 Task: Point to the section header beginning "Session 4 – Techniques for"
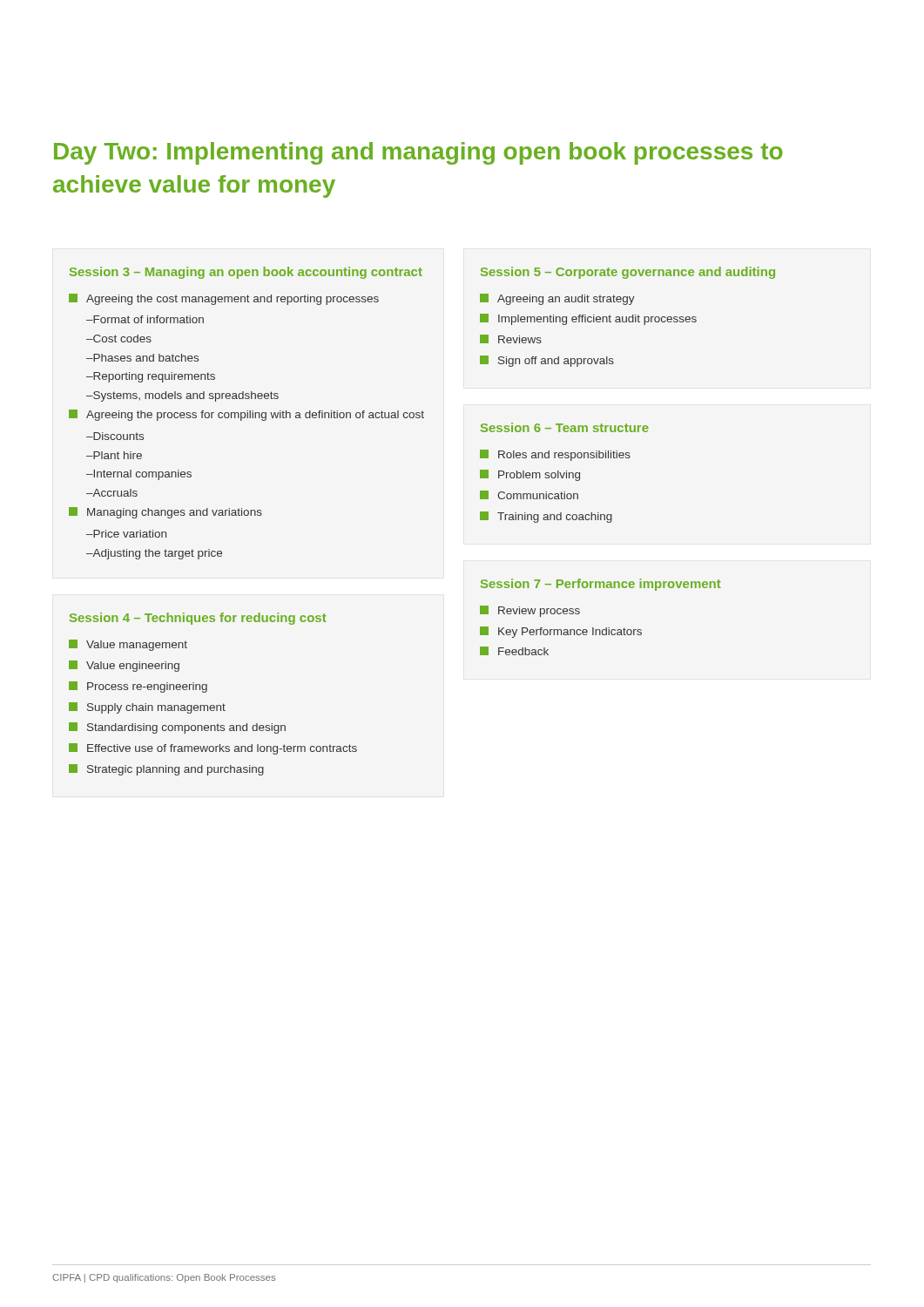coord(198,619)
